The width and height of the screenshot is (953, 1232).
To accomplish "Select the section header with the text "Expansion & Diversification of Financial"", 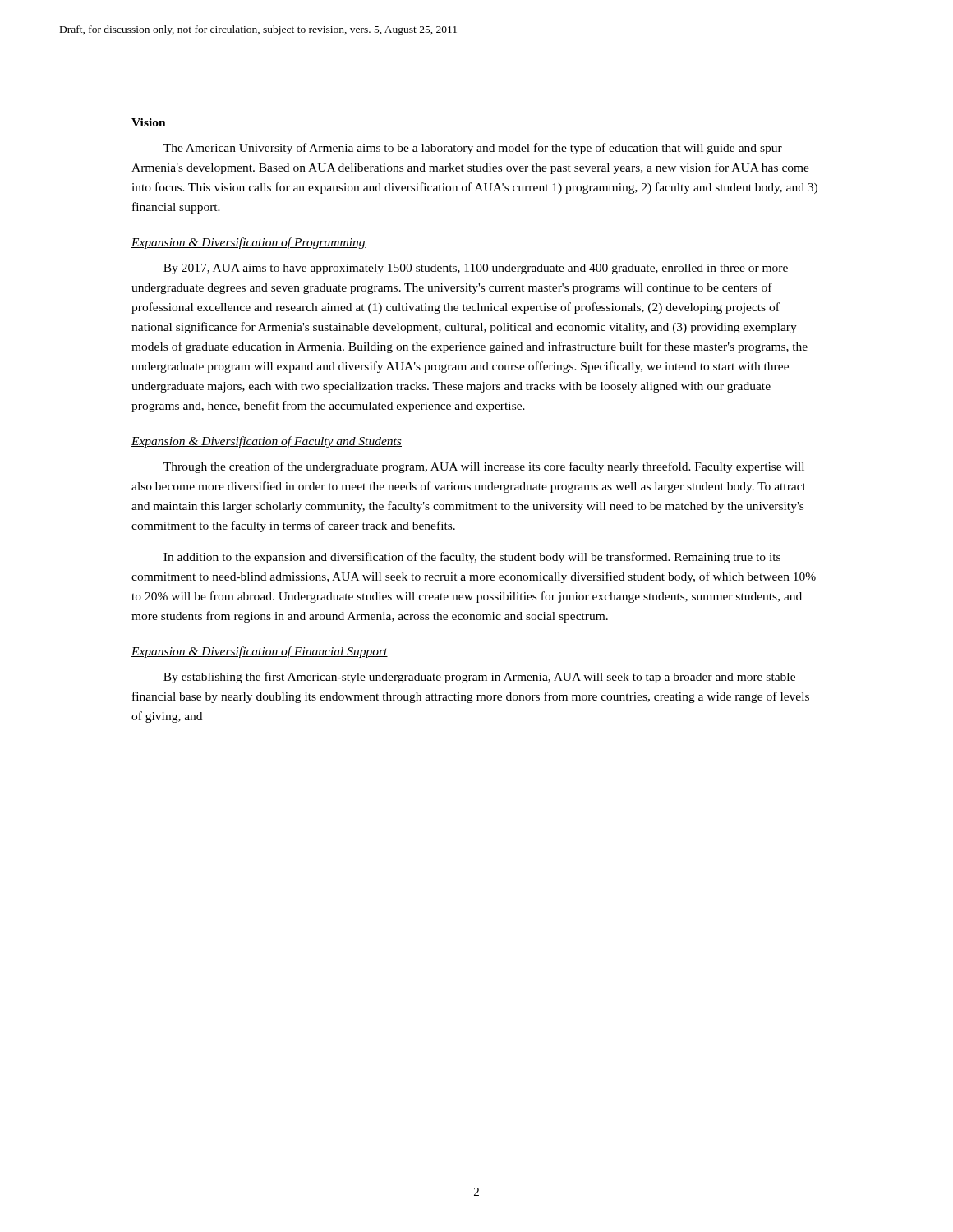I will coord(259,651).
